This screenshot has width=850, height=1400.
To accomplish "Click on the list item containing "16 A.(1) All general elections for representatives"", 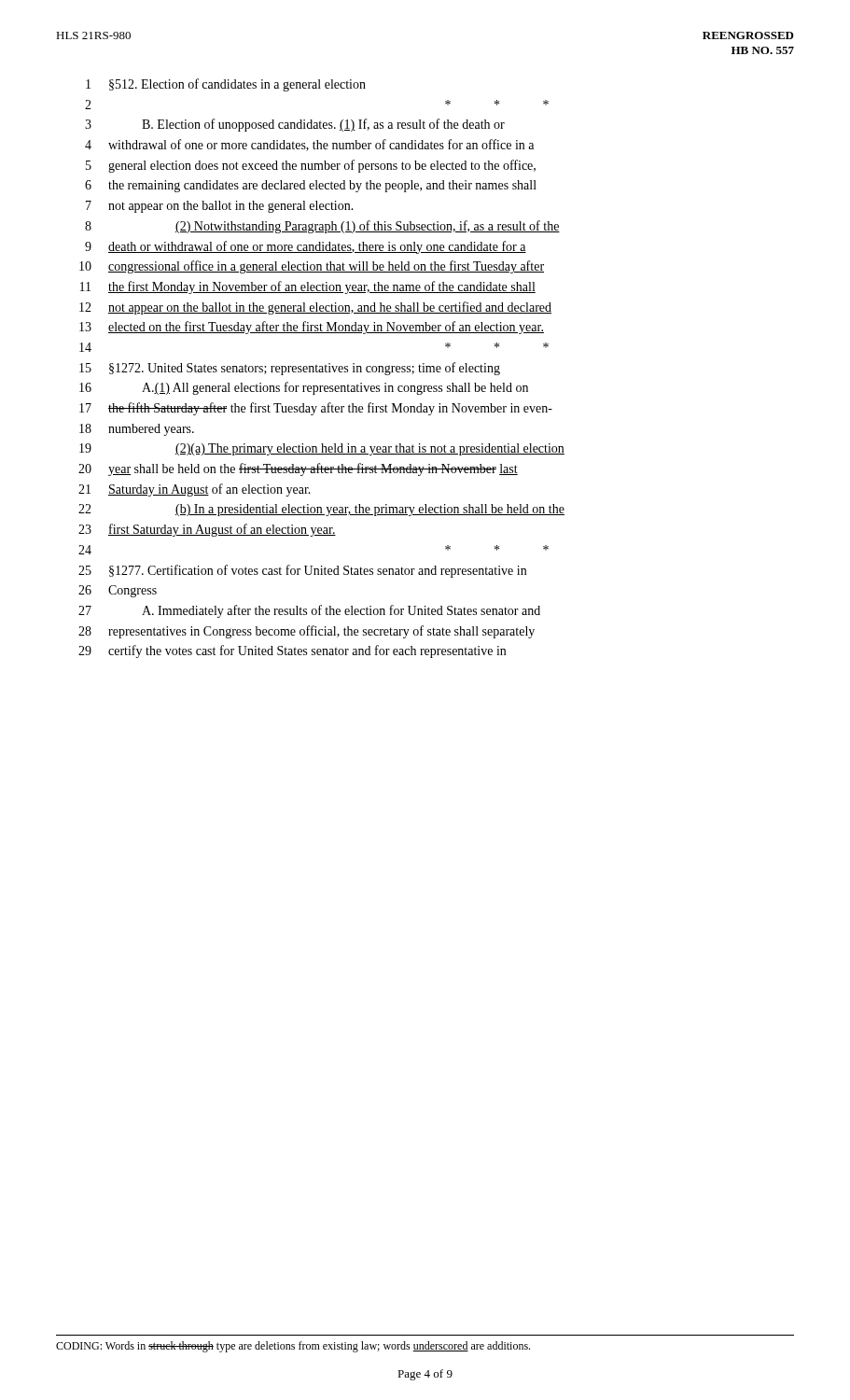I will (x=425, y=388).
